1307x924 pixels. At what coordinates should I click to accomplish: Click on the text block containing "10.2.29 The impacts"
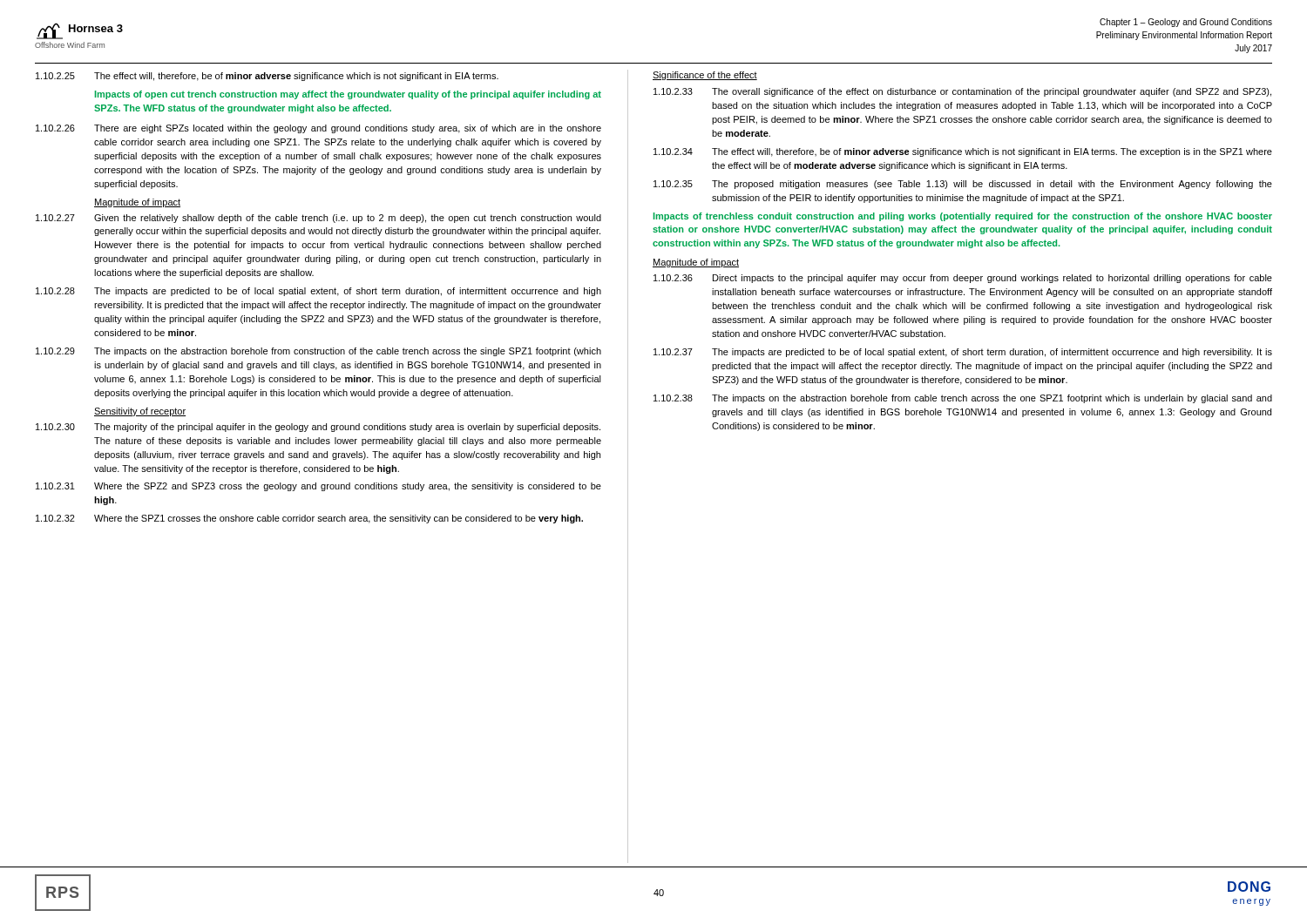point(318,373)
